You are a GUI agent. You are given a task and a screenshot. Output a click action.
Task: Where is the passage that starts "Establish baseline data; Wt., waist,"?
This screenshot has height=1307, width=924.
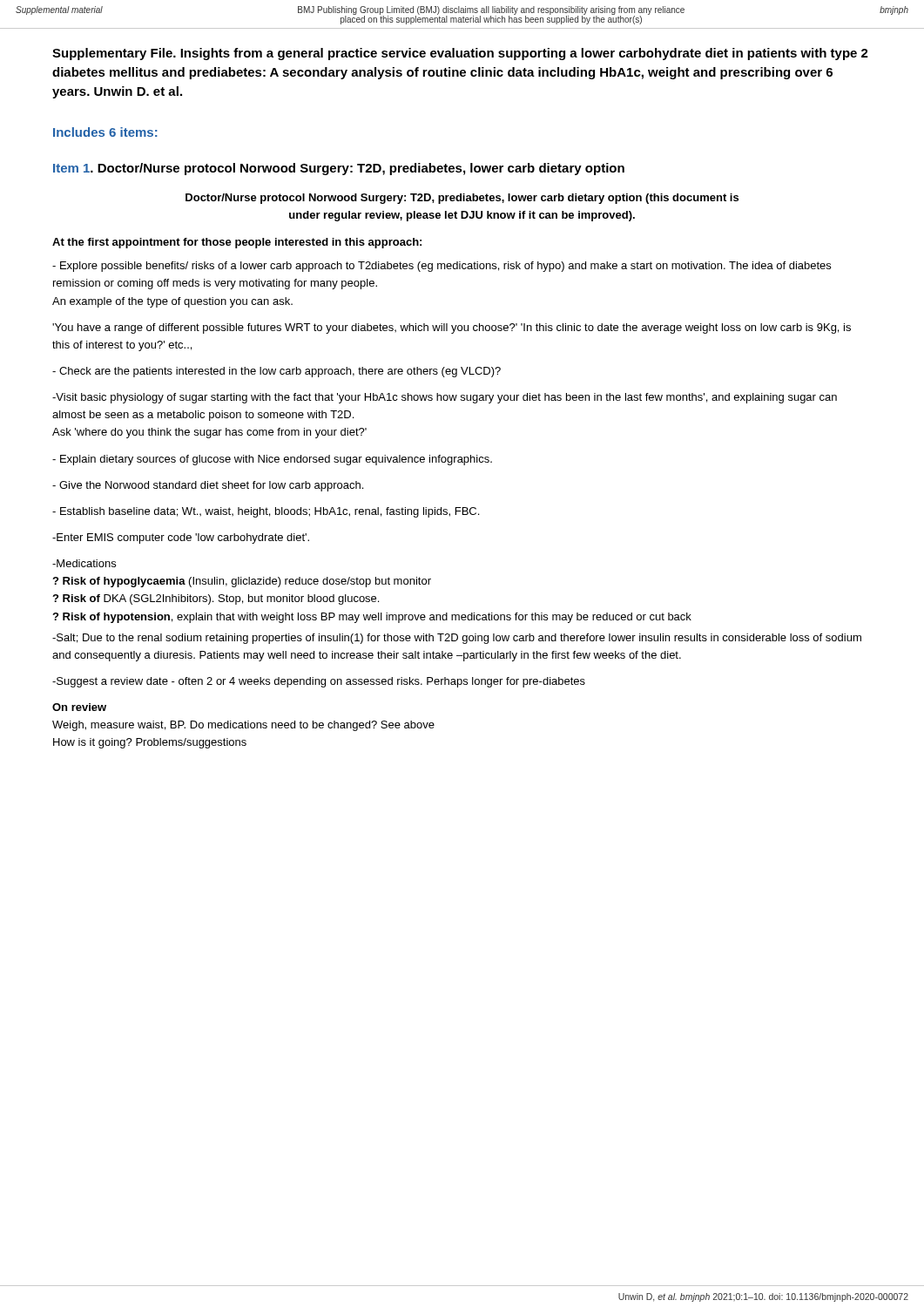pos(266,511)
